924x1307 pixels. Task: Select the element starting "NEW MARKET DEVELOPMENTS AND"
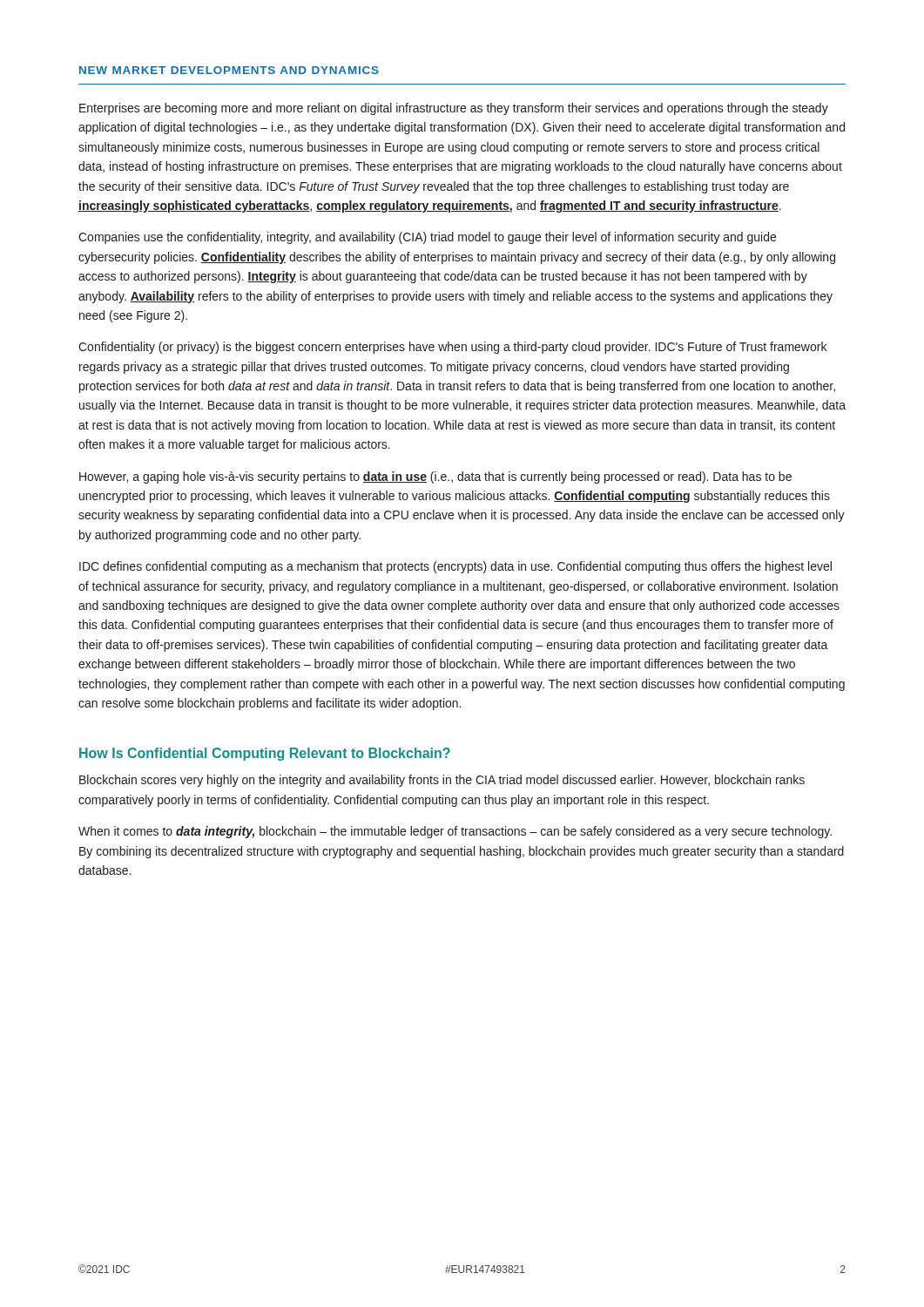(x=229, y=70)
